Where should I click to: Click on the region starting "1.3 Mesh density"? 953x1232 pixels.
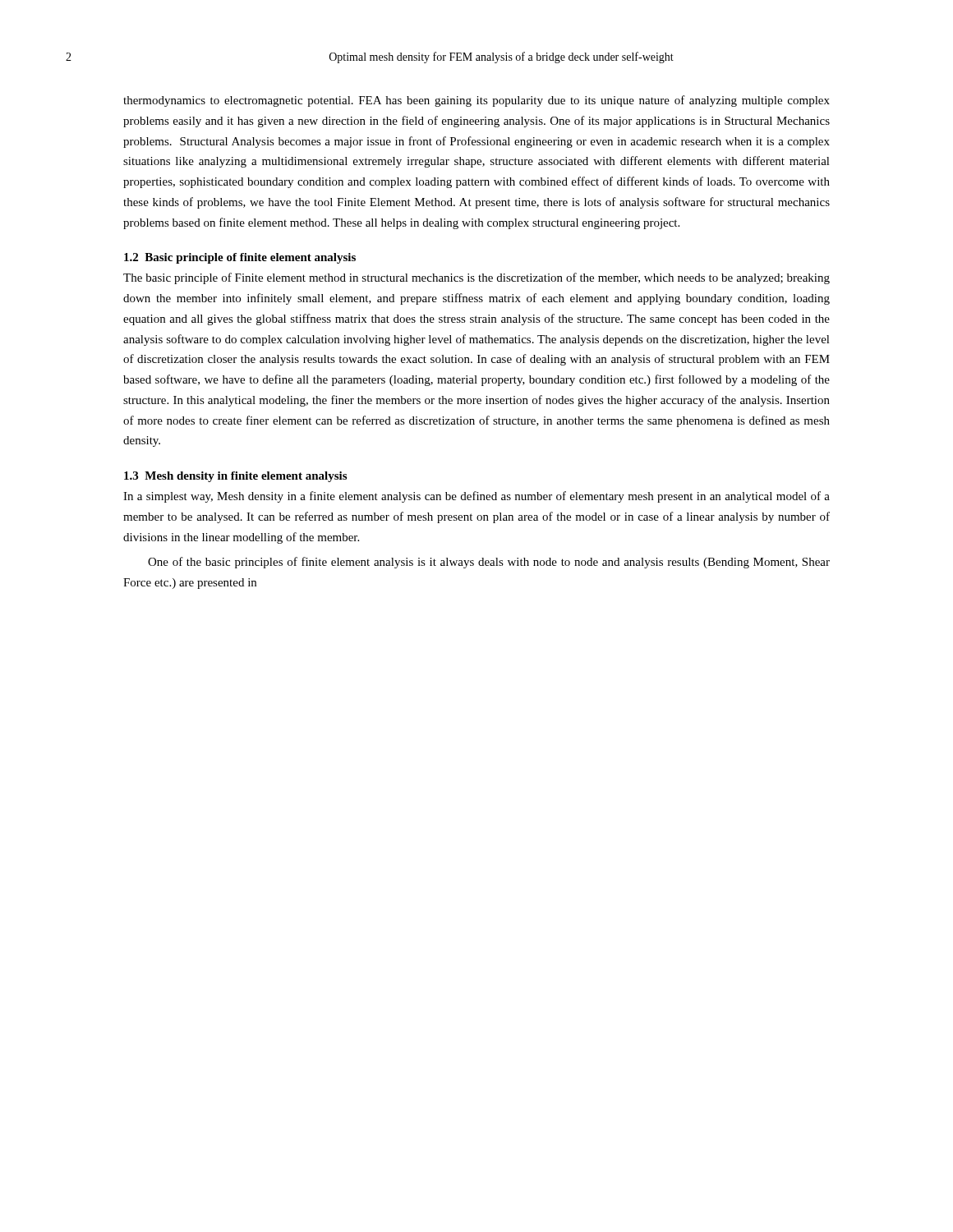click(235, 476)
